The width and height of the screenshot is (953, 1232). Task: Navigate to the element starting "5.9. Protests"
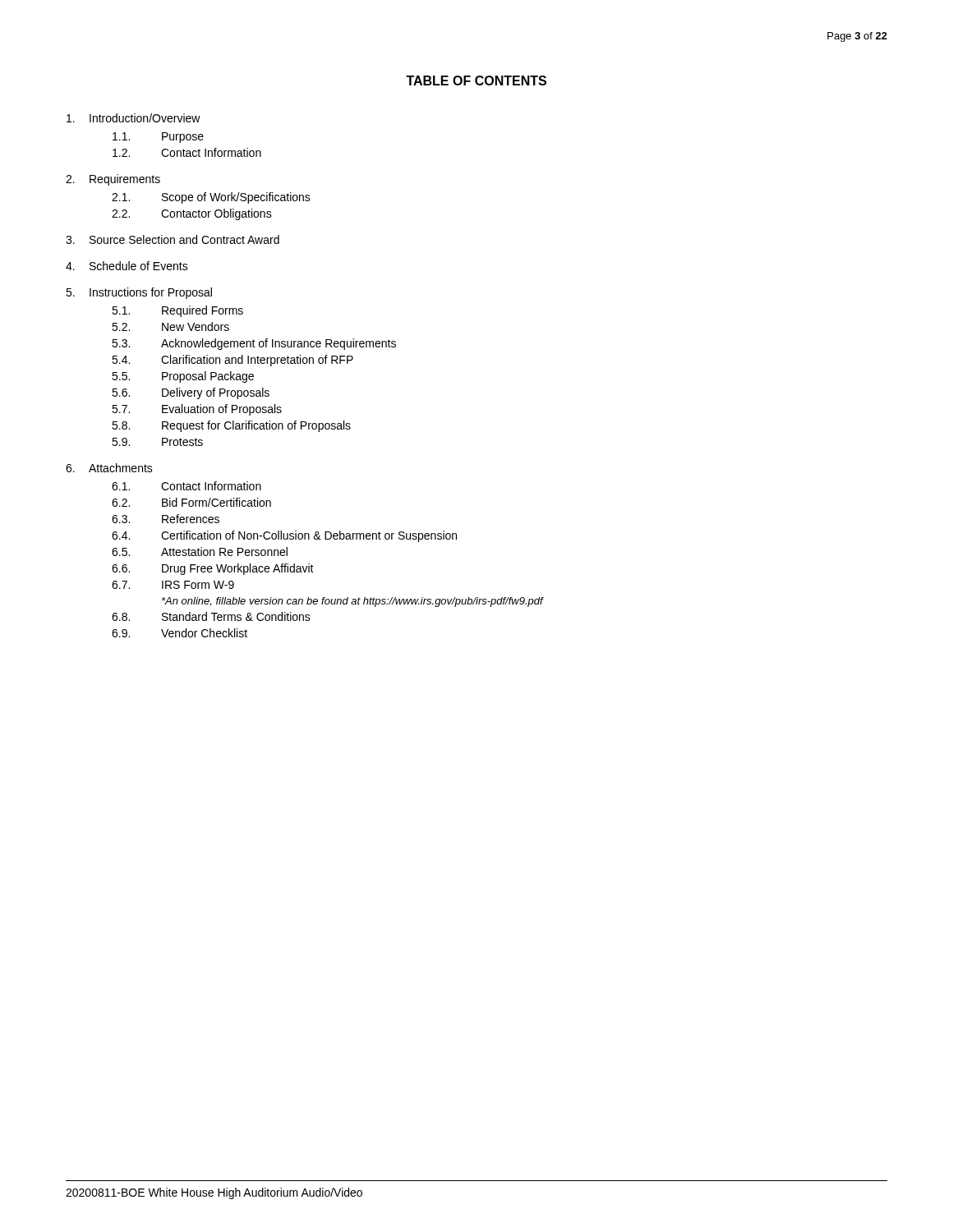click(x=157, y=442)
